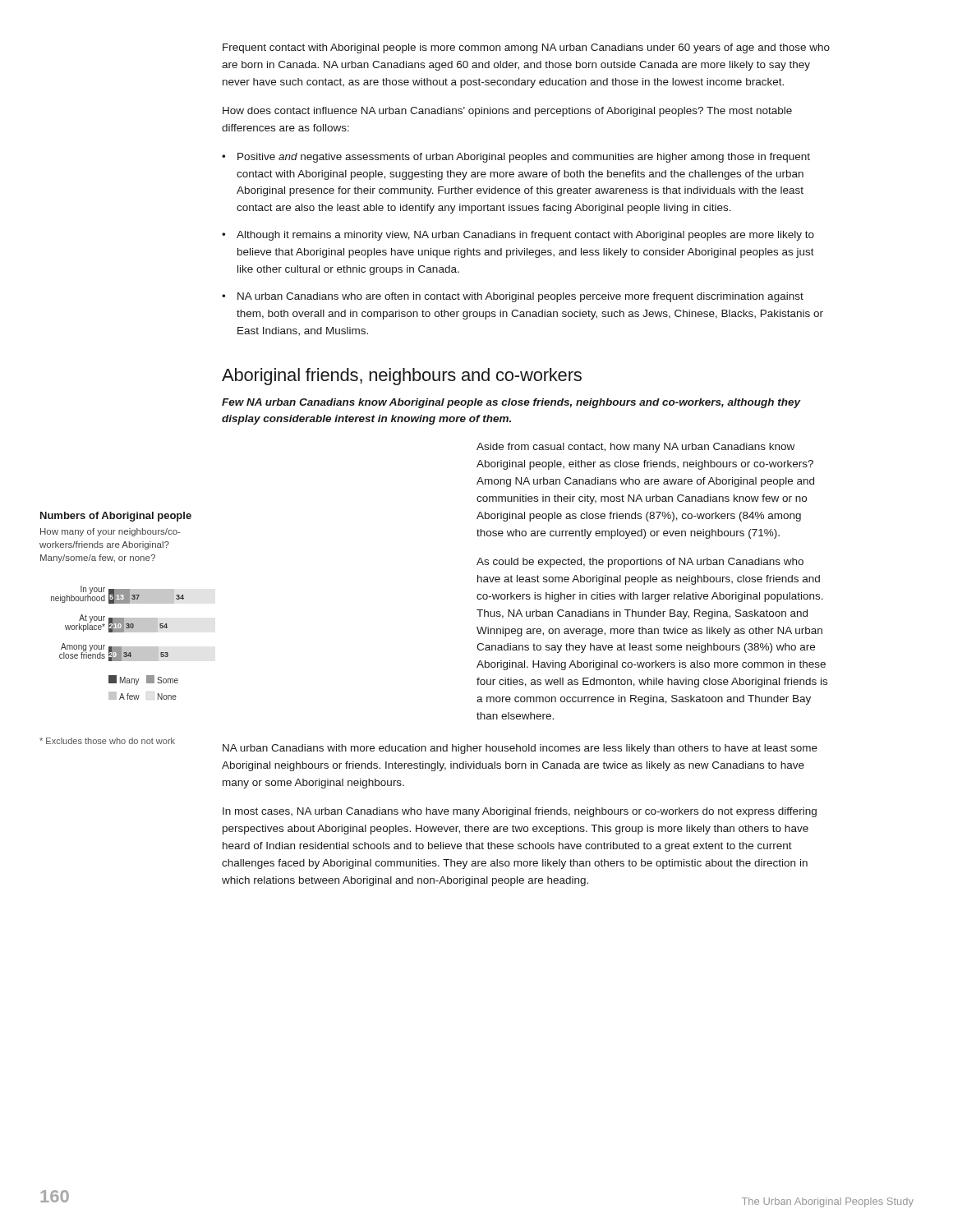Find the region starting "Few NA urban"
Screen dimensions: 1232x953
point(511,410)
